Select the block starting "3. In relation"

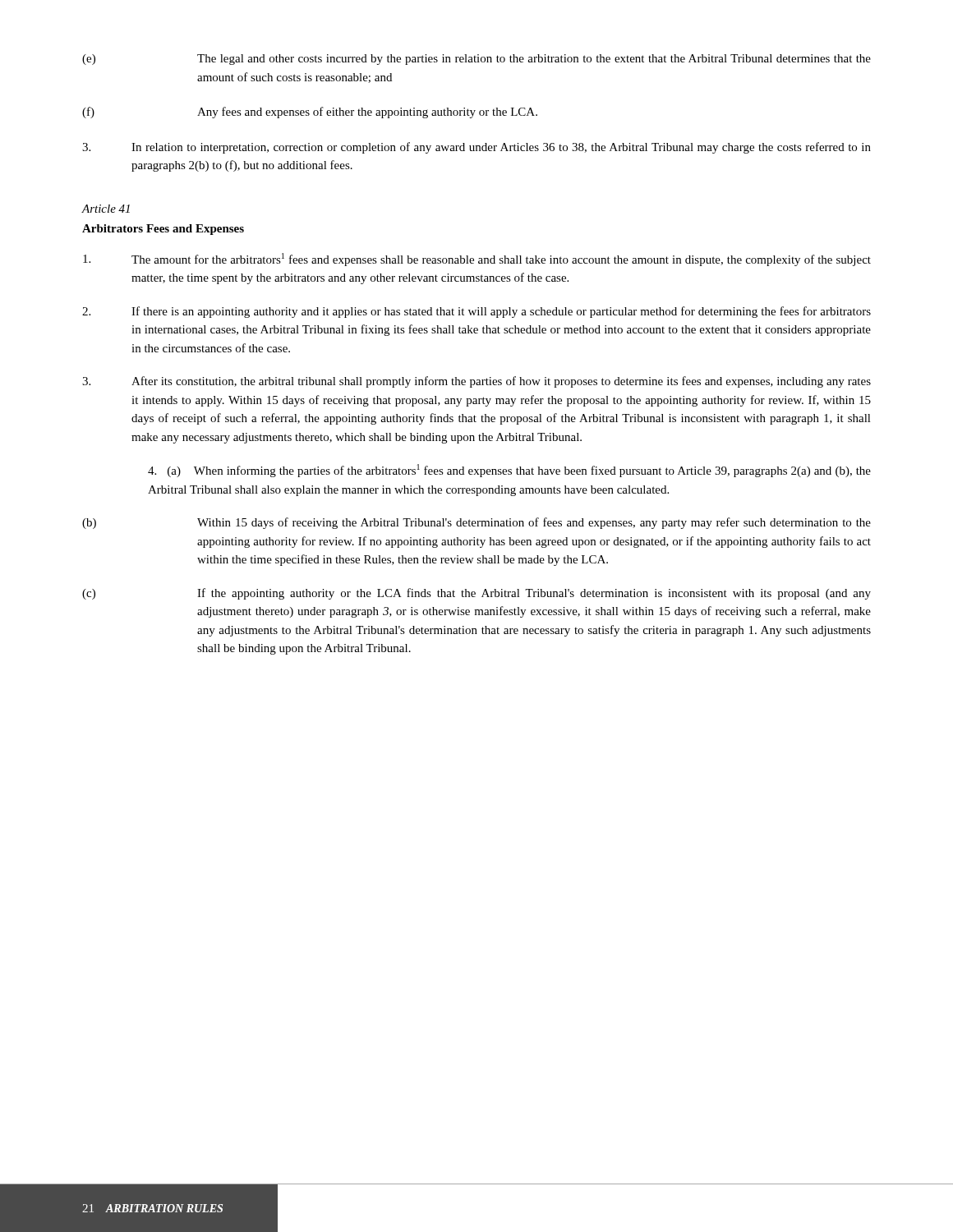pyautogui.click(x=476, y=156)
